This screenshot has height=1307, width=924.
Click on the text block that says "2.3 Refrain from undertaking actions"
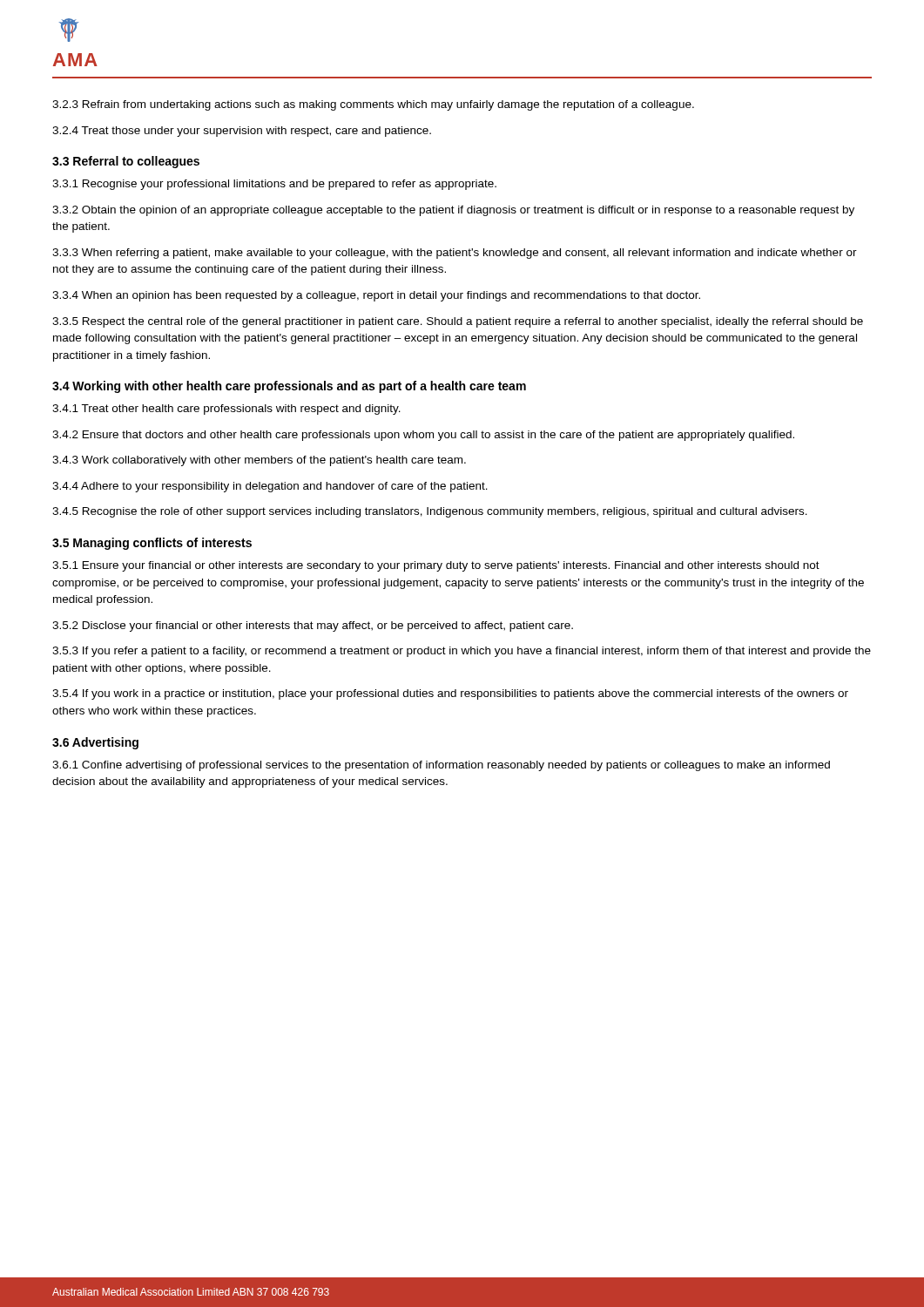(373, 104)
